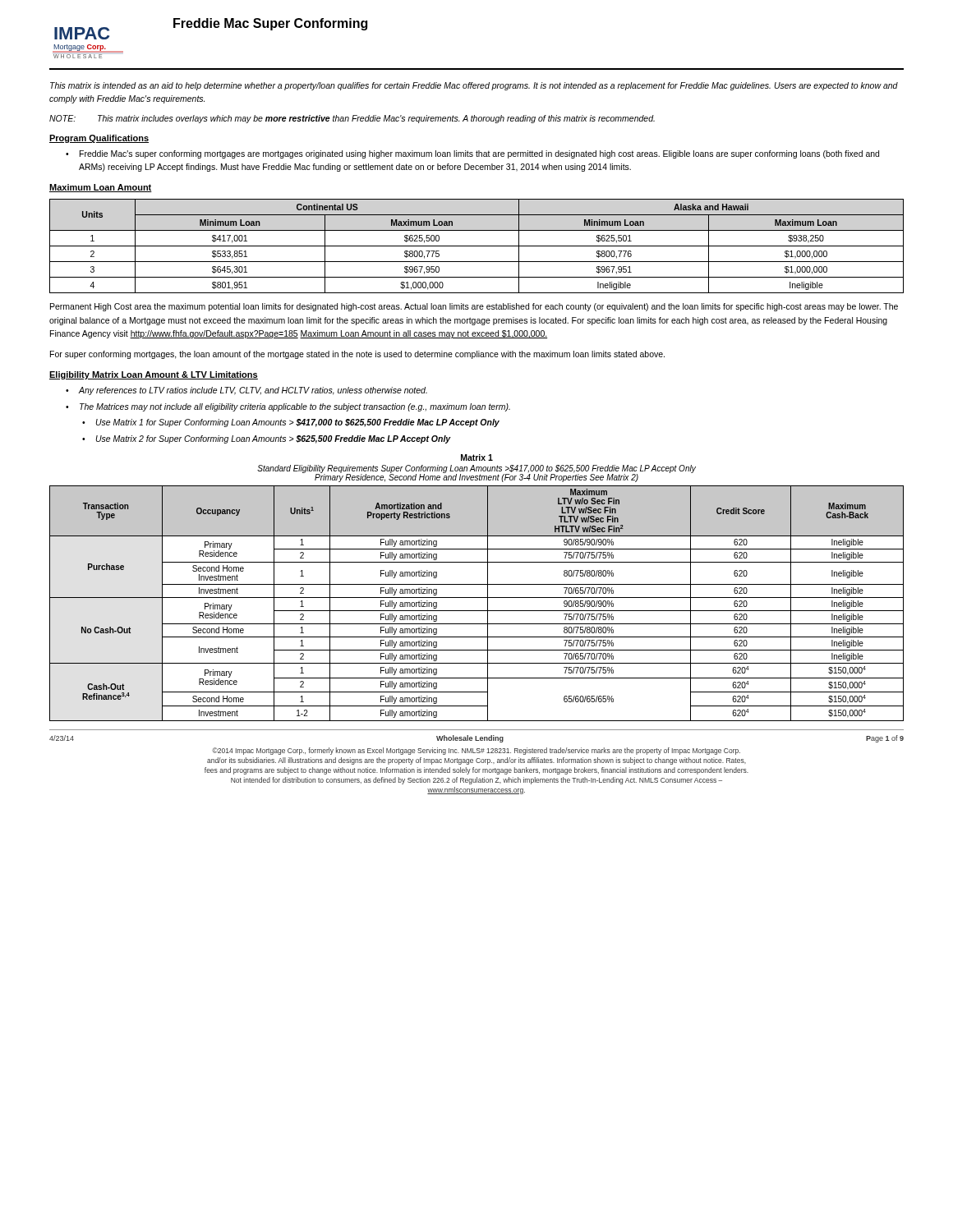This screenshot has height=1232, width=953.
Task: Click where it says "Freddie Mac Super Conforming"
Action: tap(270, 24)
